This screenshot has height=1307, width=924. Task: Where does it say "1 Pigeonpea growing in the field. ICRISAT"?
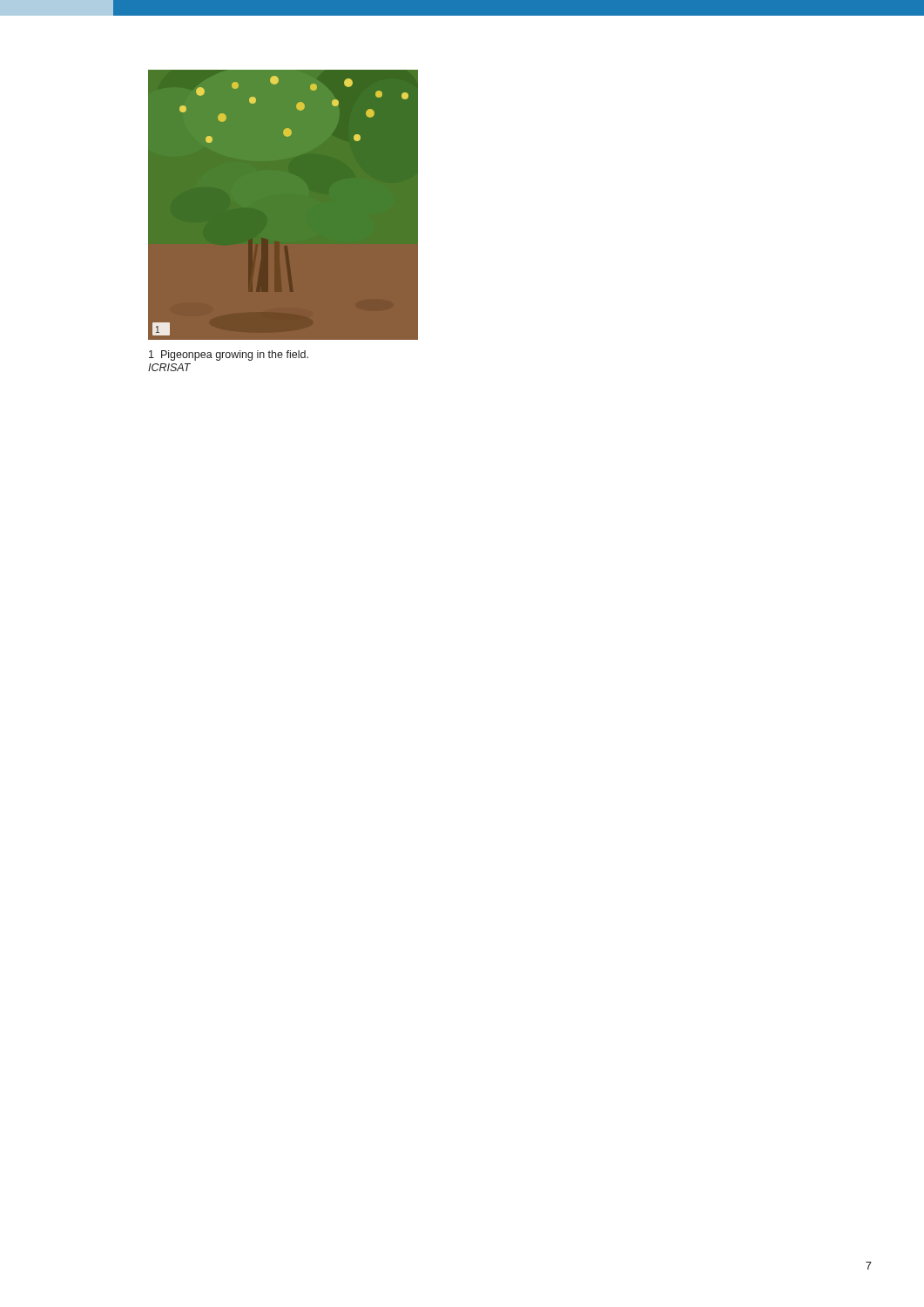coord(283,361)
